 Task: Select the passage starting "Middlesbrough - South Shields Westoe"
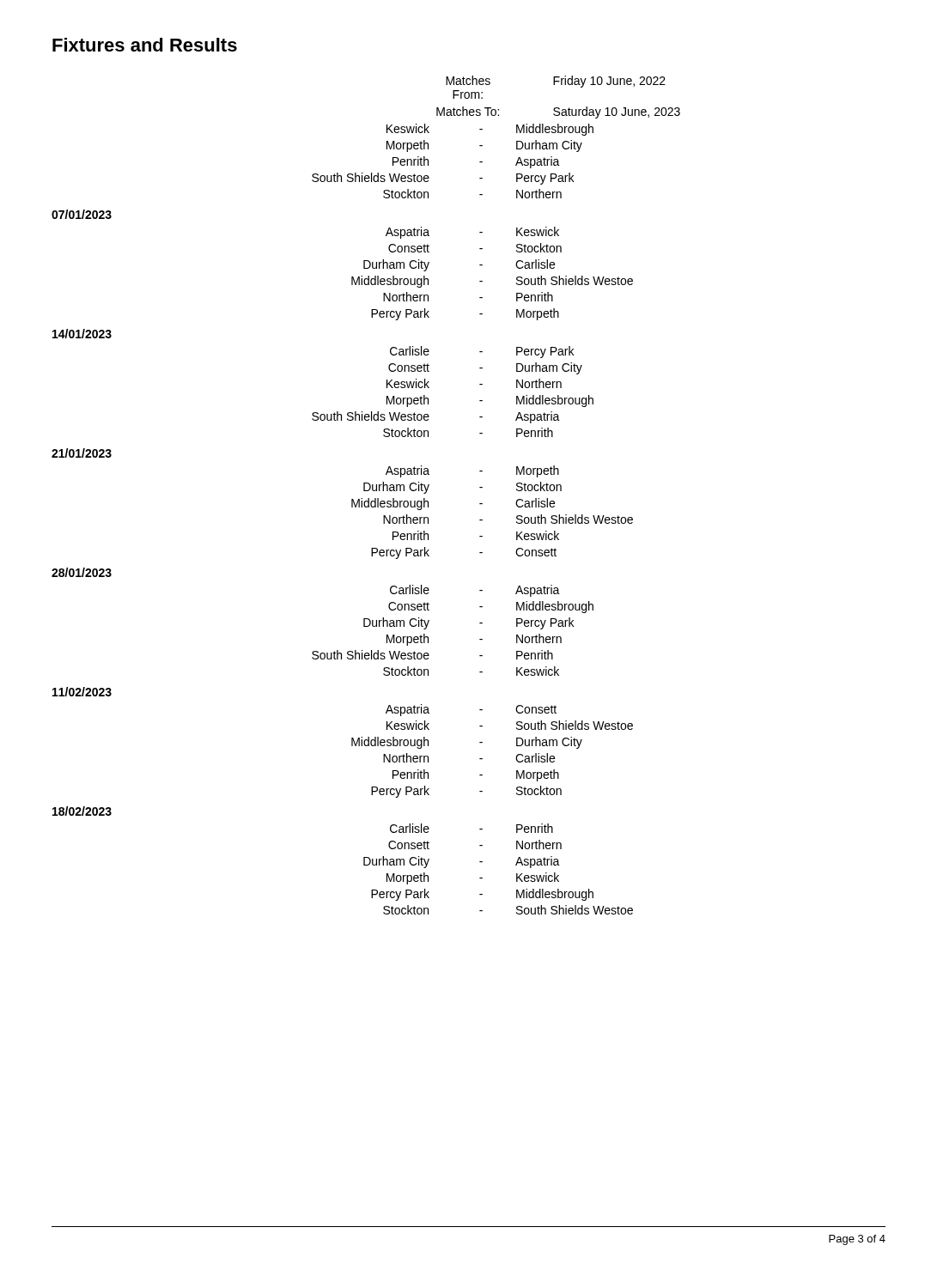(389, 281)
